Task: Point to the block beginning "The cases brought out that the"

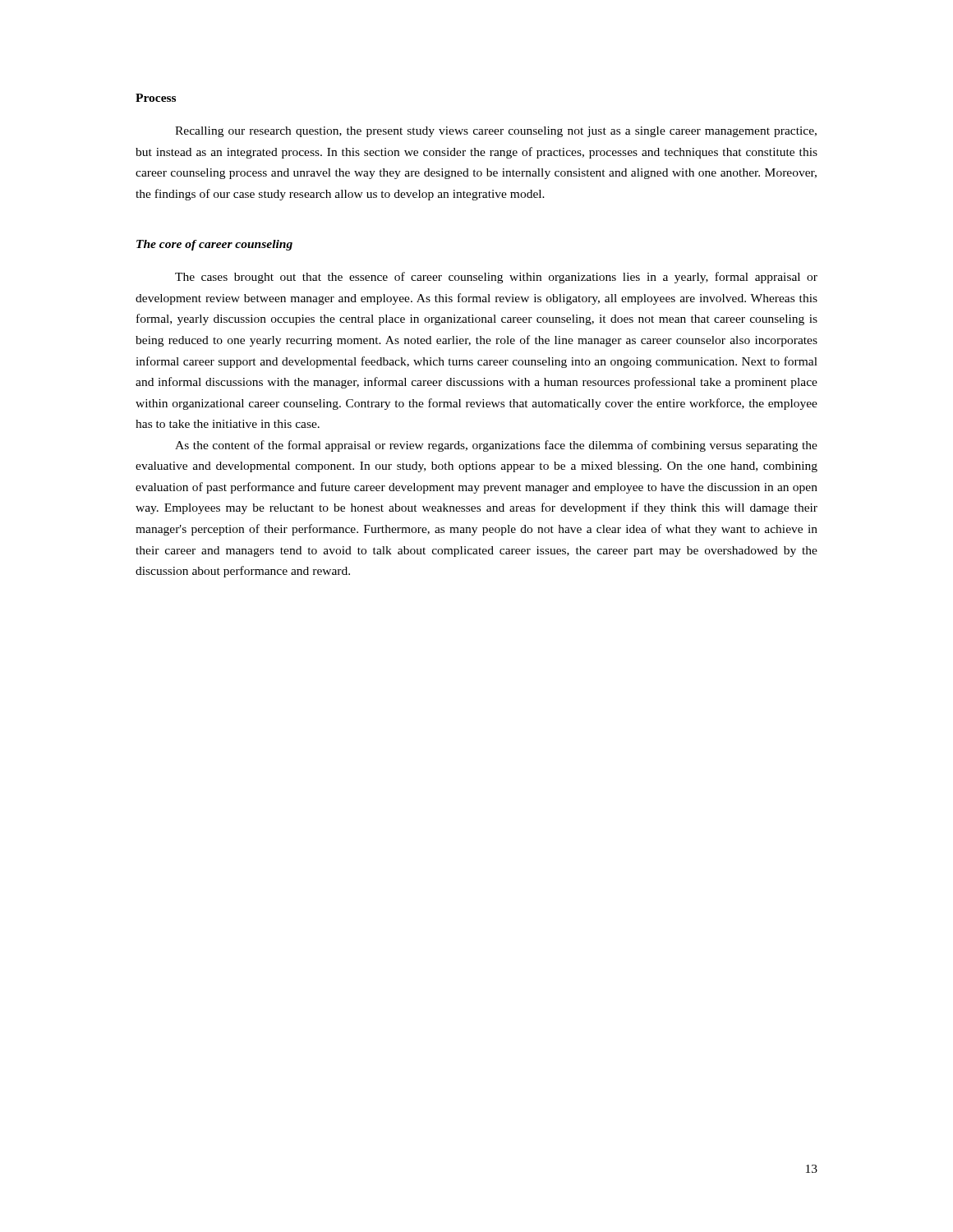Action: (x=476, y=350)
